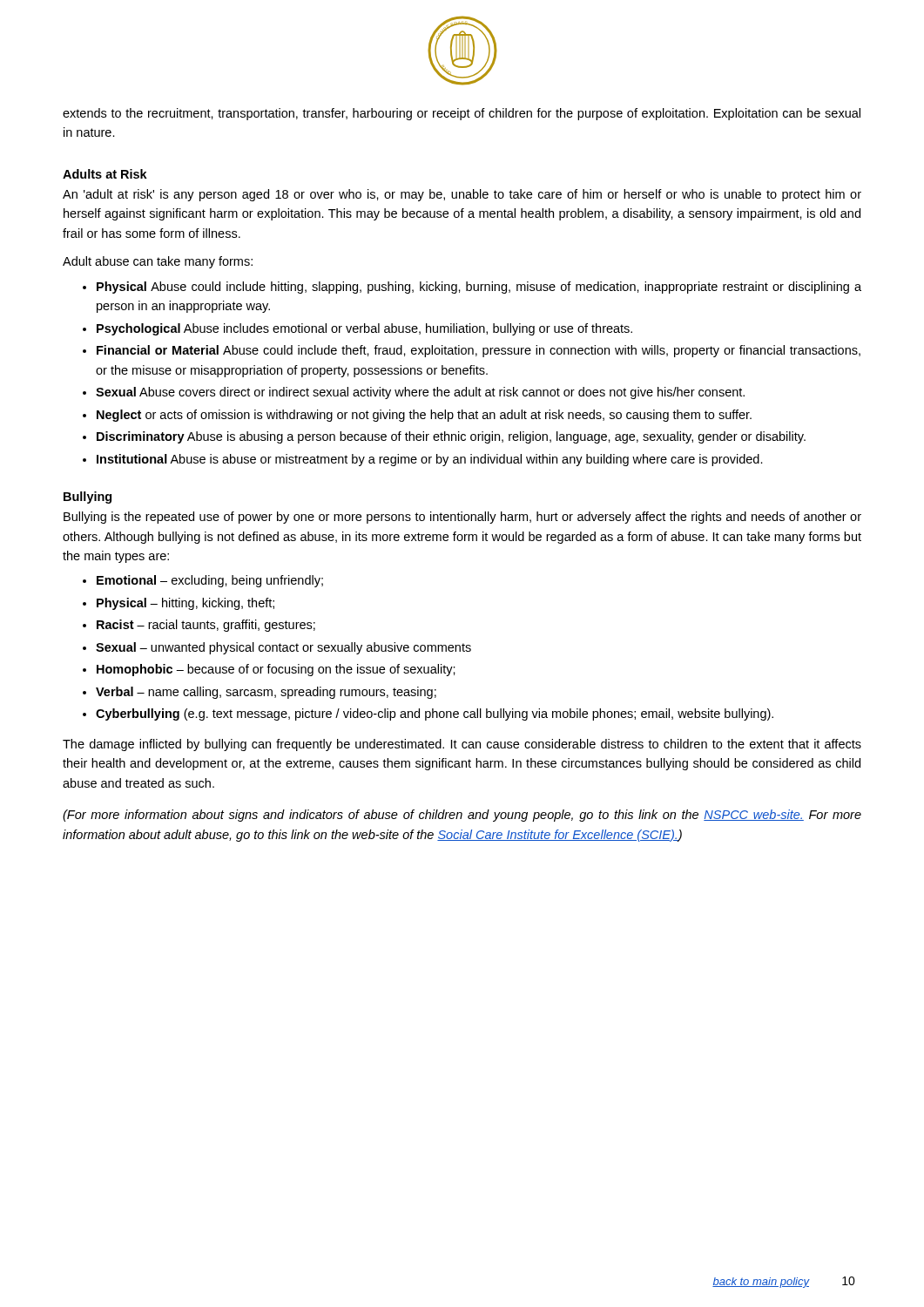Find the region starting "Physical – hitting, kicking, theft;"
This screenshot has width=924, height=1307.
[186, 603]
